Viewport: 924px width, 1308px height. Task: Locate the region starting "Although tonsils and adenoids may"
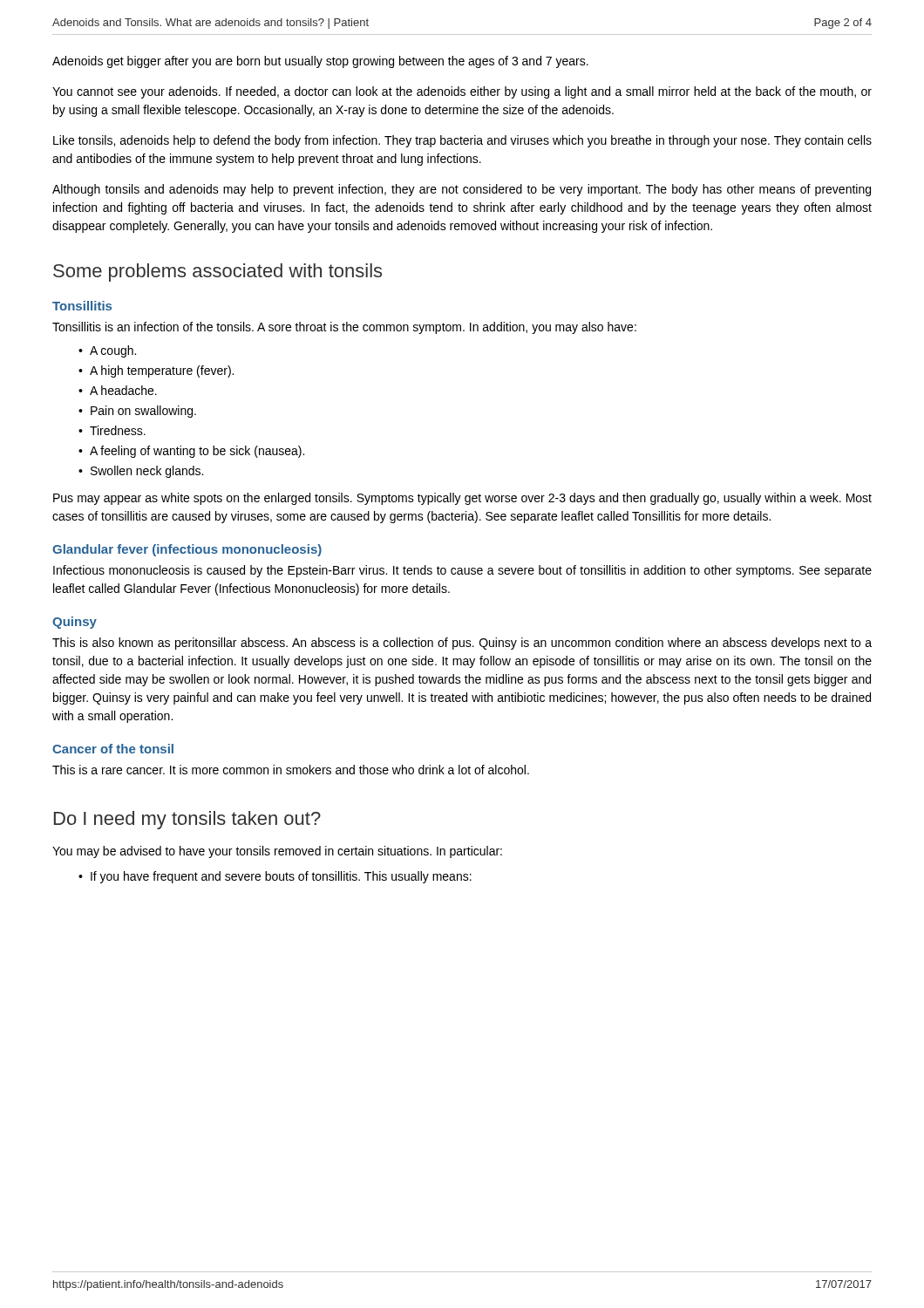coord(462,208)
